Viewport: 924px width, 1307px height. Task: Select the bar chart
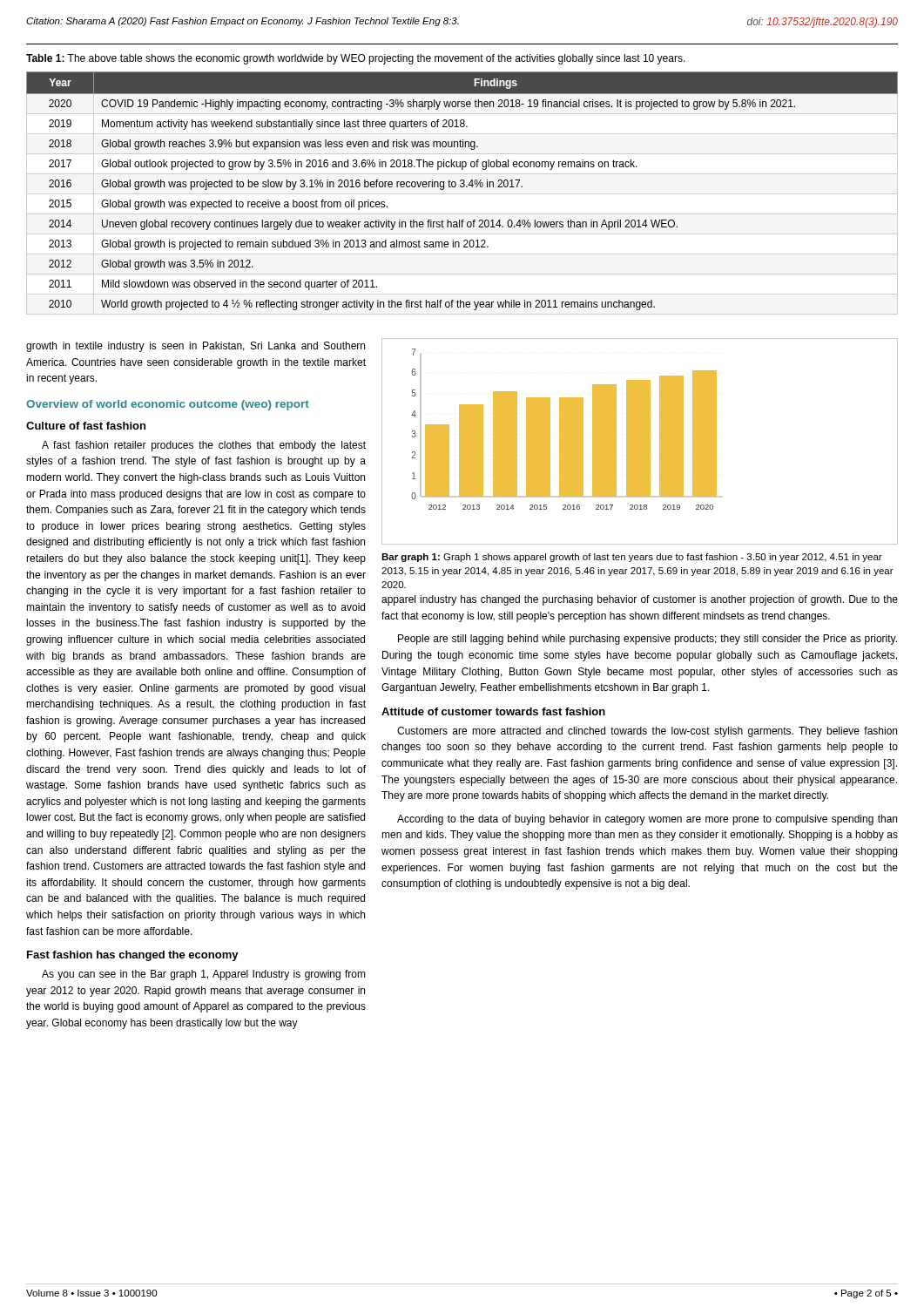tap(640, 441)
